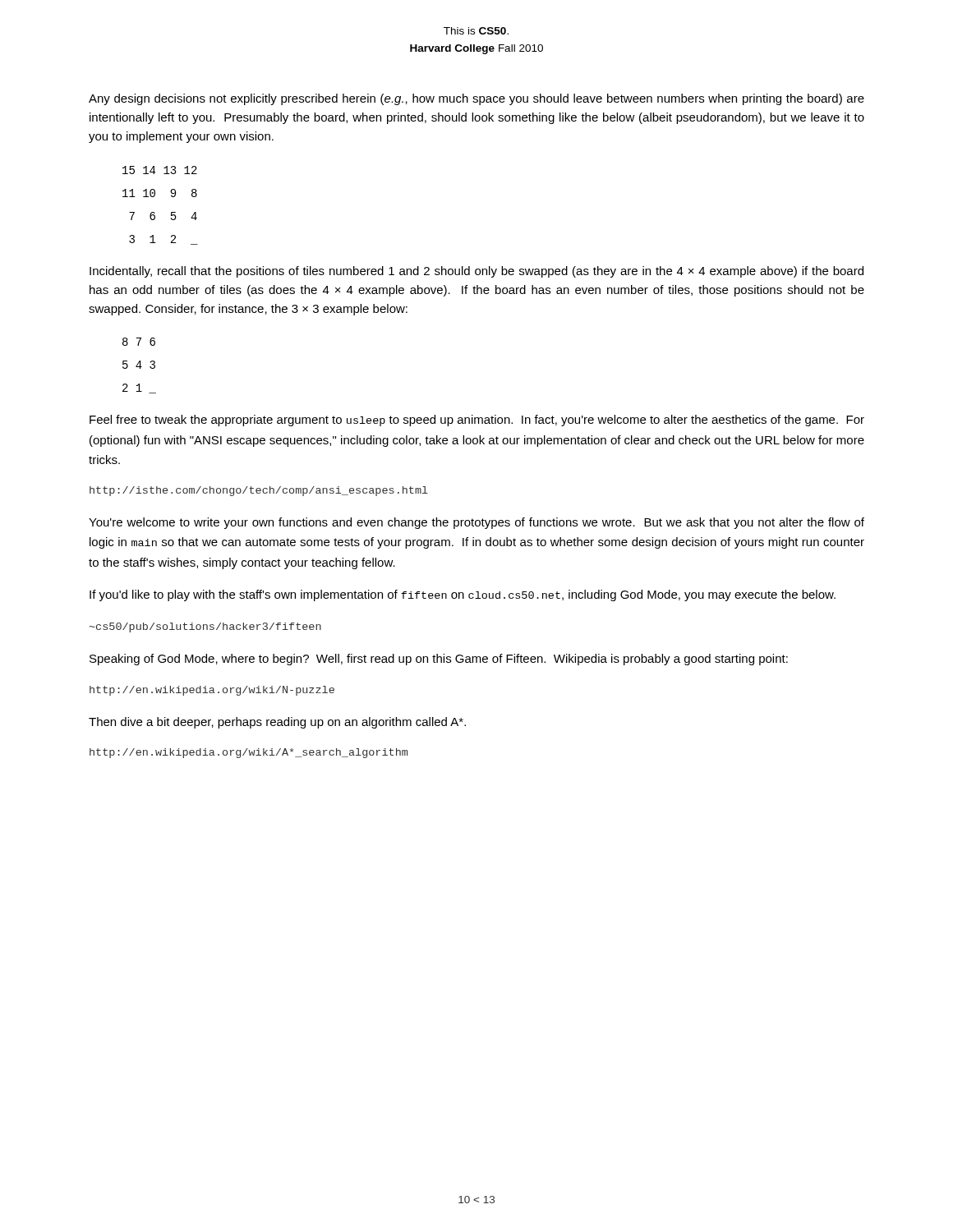
Task: Locate the passage starting "Then dive a bit deeper, perhaps reading"
Action: pyautogui.click(x=278, y=722)
